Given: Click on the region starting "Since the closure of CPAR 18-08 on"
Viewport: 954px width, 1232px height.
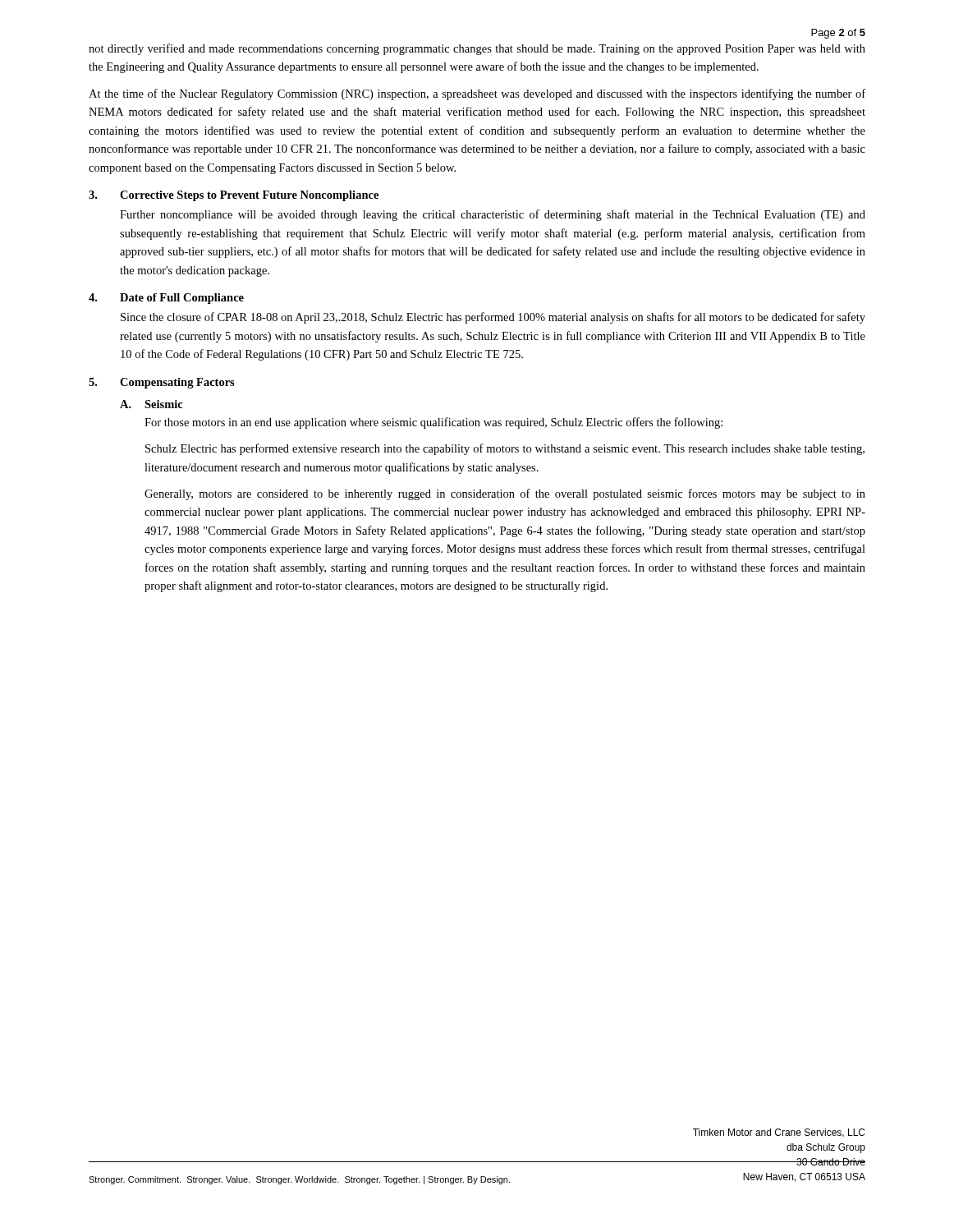Looking at the screenshot, I should (x=493, y=336).
